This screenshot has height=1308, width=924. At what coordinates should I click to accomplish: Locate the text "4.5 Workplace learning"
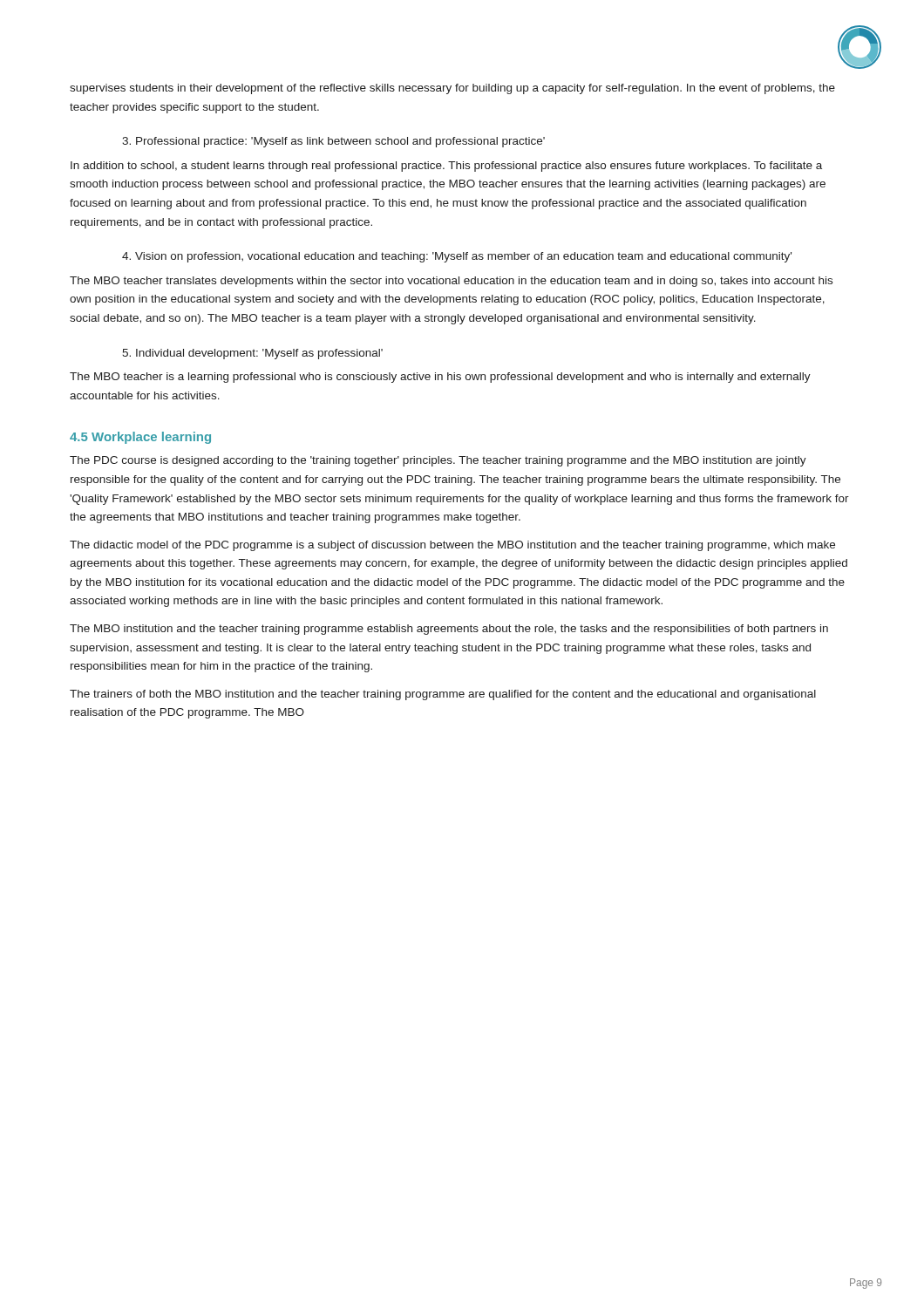141,437
